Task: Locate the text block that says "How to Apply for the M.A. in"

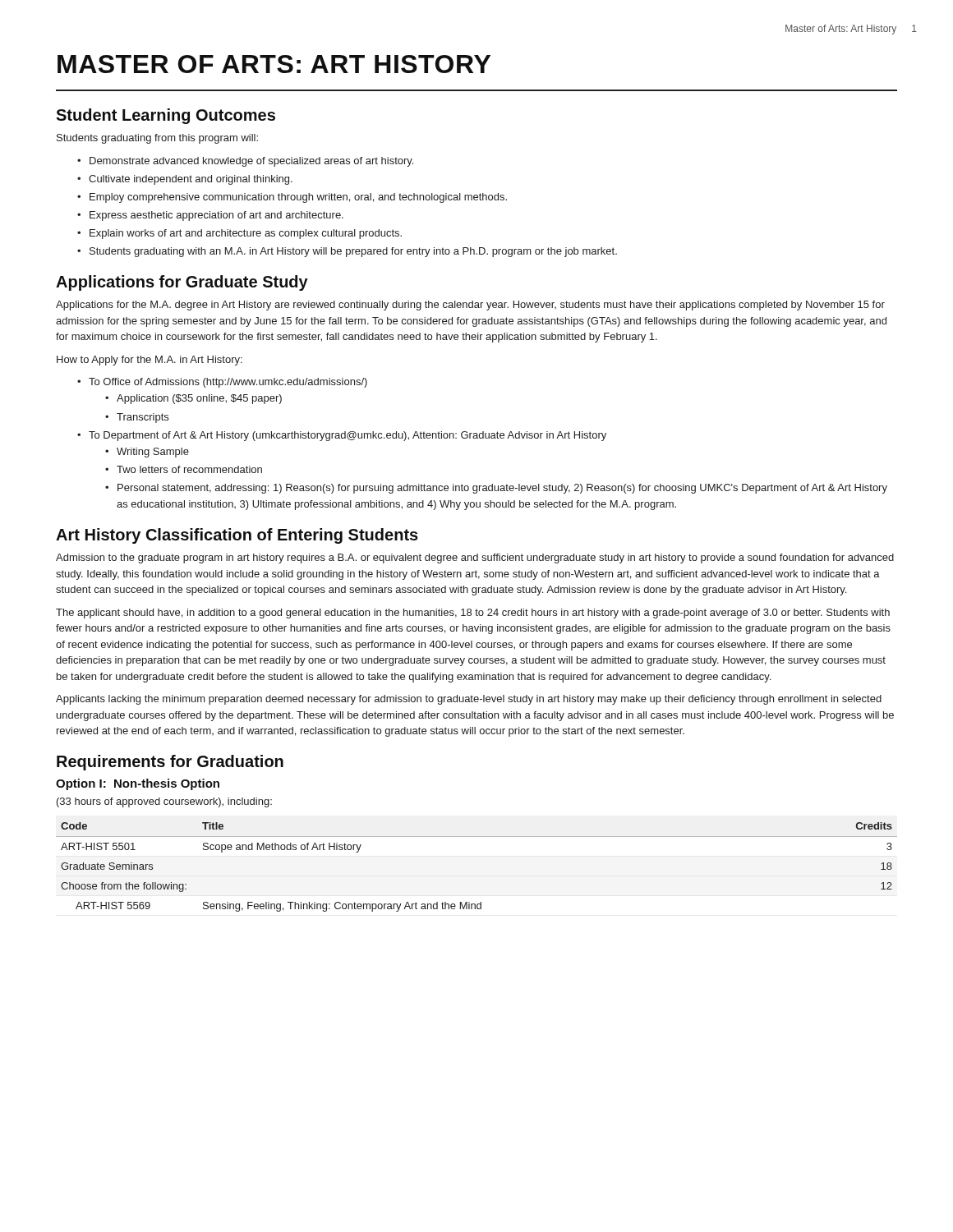Action: click(x=150, y=361)
